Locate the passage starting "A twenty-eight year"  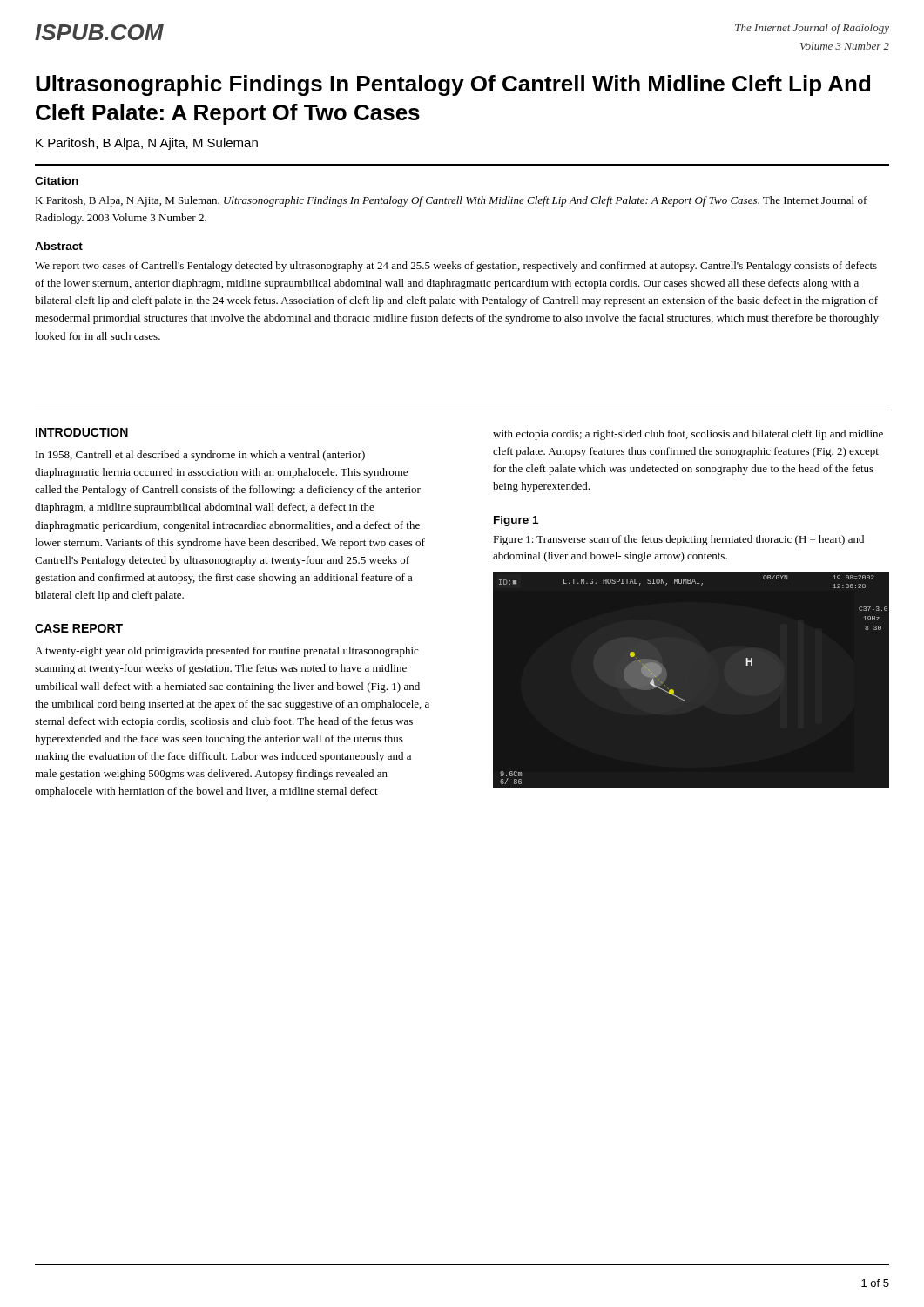tap(232, 721)
